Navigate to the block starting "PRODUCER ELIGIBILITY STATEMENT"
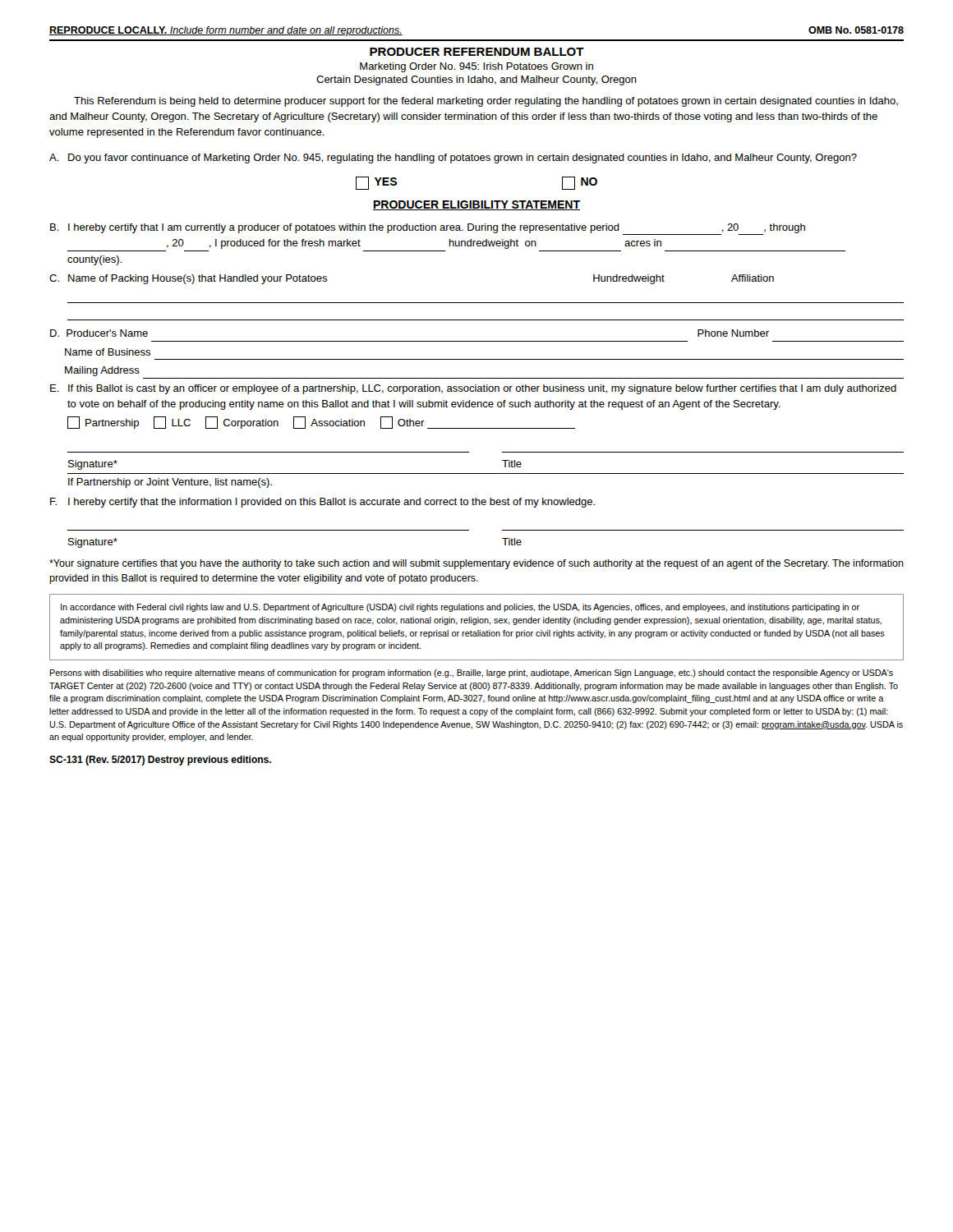 [x=476, y=204]
